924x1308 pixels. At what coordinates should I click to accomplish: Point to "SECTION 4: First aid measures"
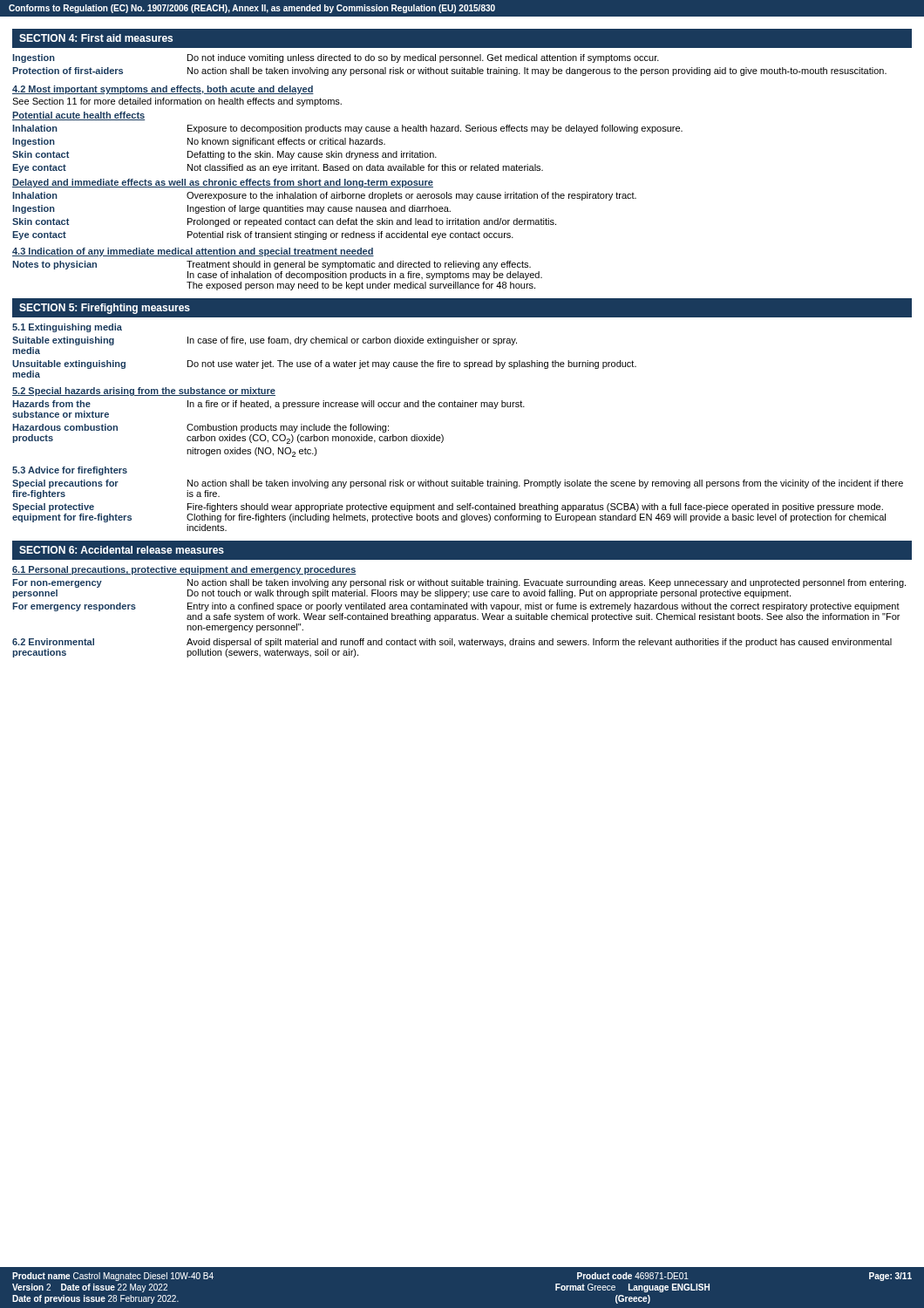coord(96,38)
